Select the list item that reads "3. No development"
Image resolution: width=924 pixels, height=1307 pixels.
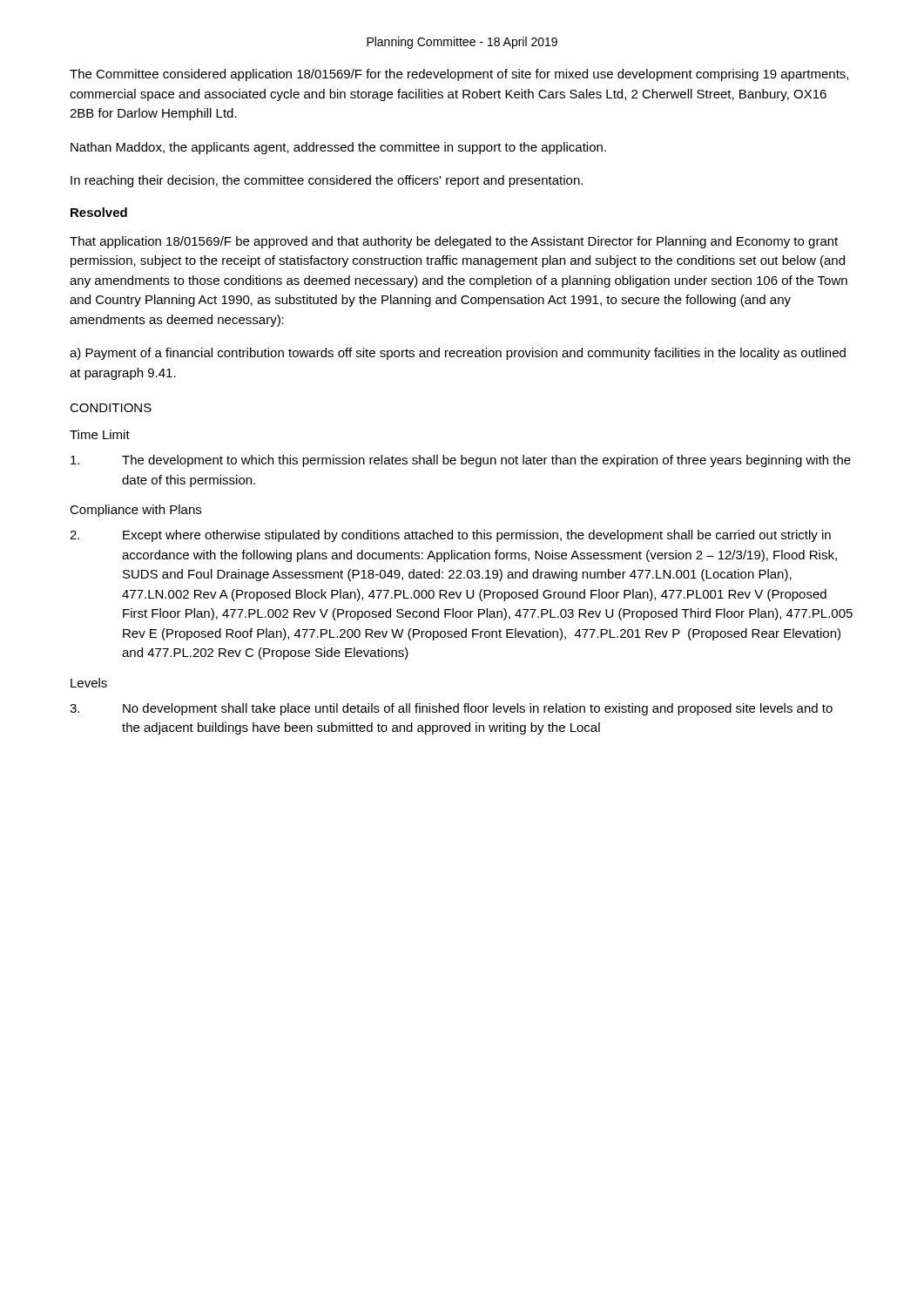pyautogui.click(x=462, y=718)
